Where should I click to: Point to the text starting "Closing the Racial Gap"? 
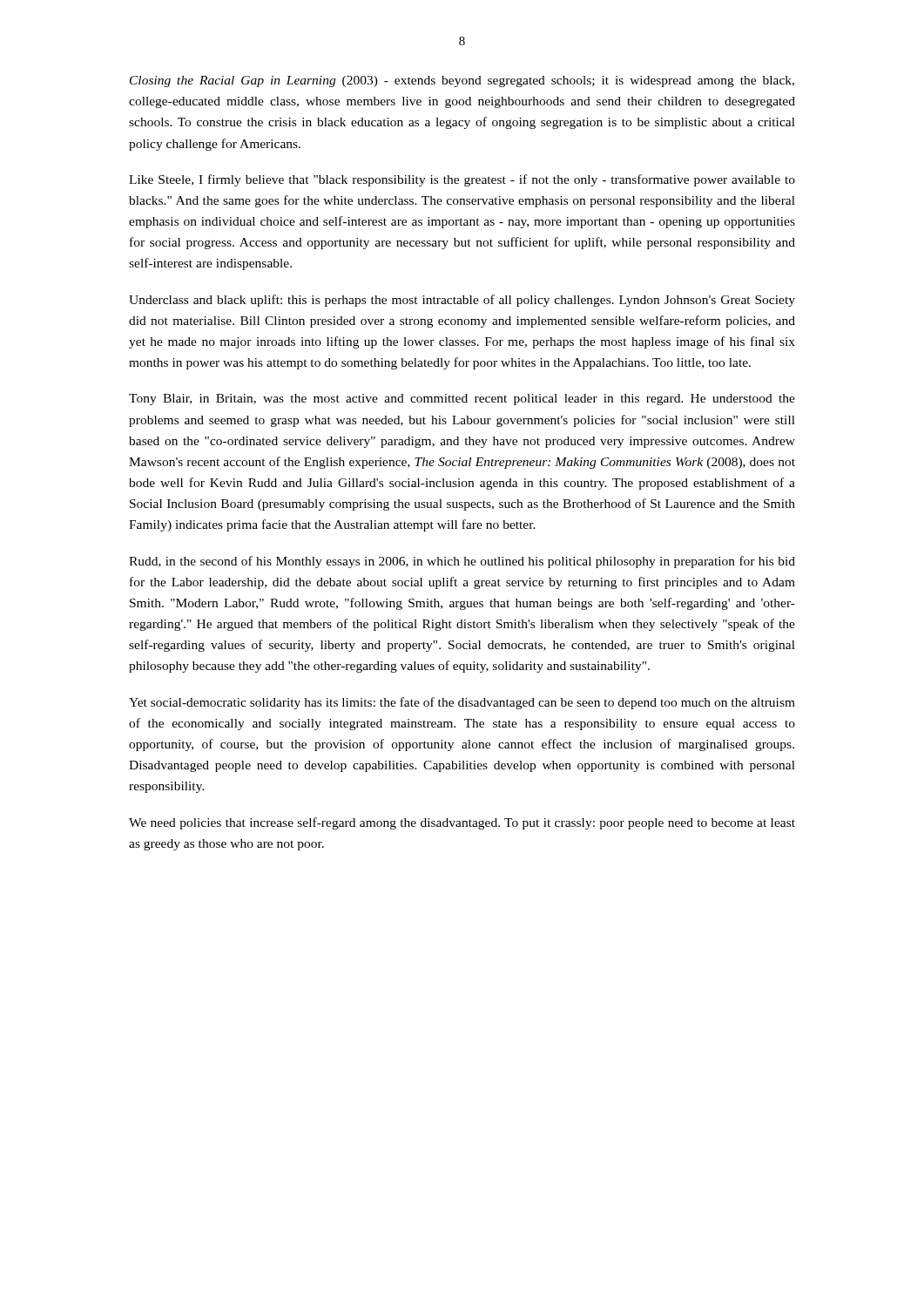pos(462,111)
